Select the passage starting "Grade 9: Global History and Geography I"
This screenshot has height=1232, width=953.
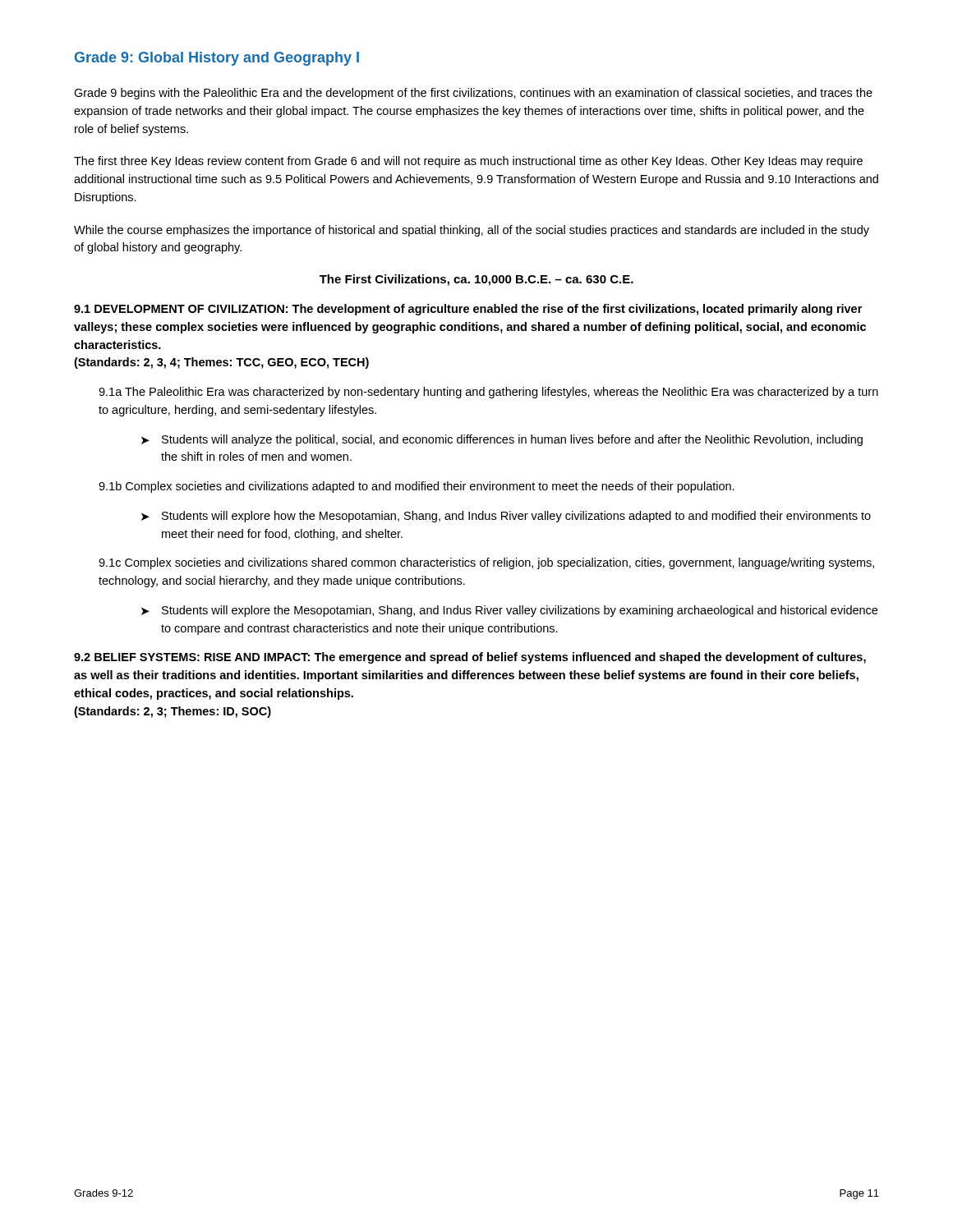coord(217,57)
